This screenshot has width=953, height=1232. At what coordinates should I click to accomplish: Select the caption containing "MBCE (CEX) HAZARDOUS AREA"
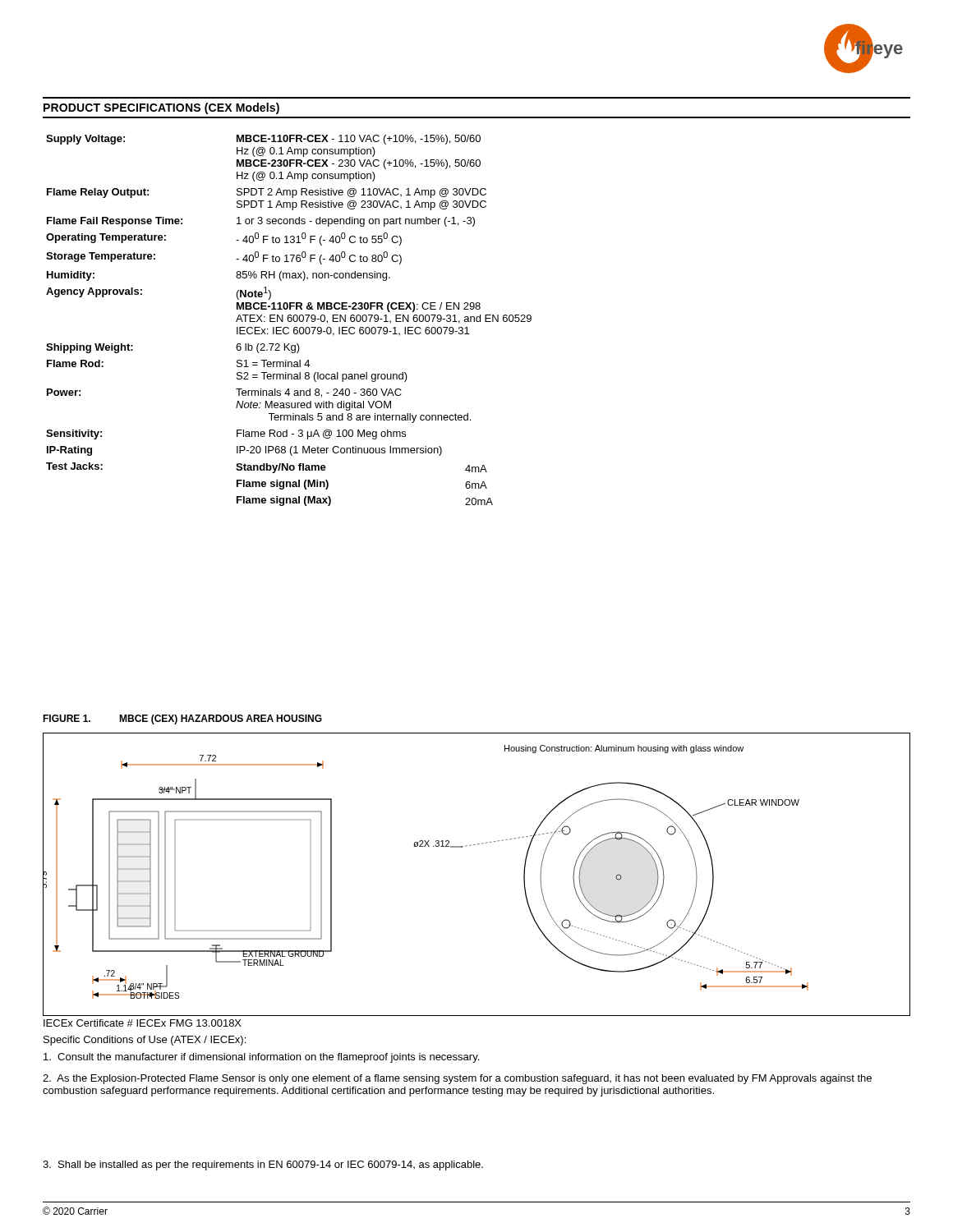(221, 719)
